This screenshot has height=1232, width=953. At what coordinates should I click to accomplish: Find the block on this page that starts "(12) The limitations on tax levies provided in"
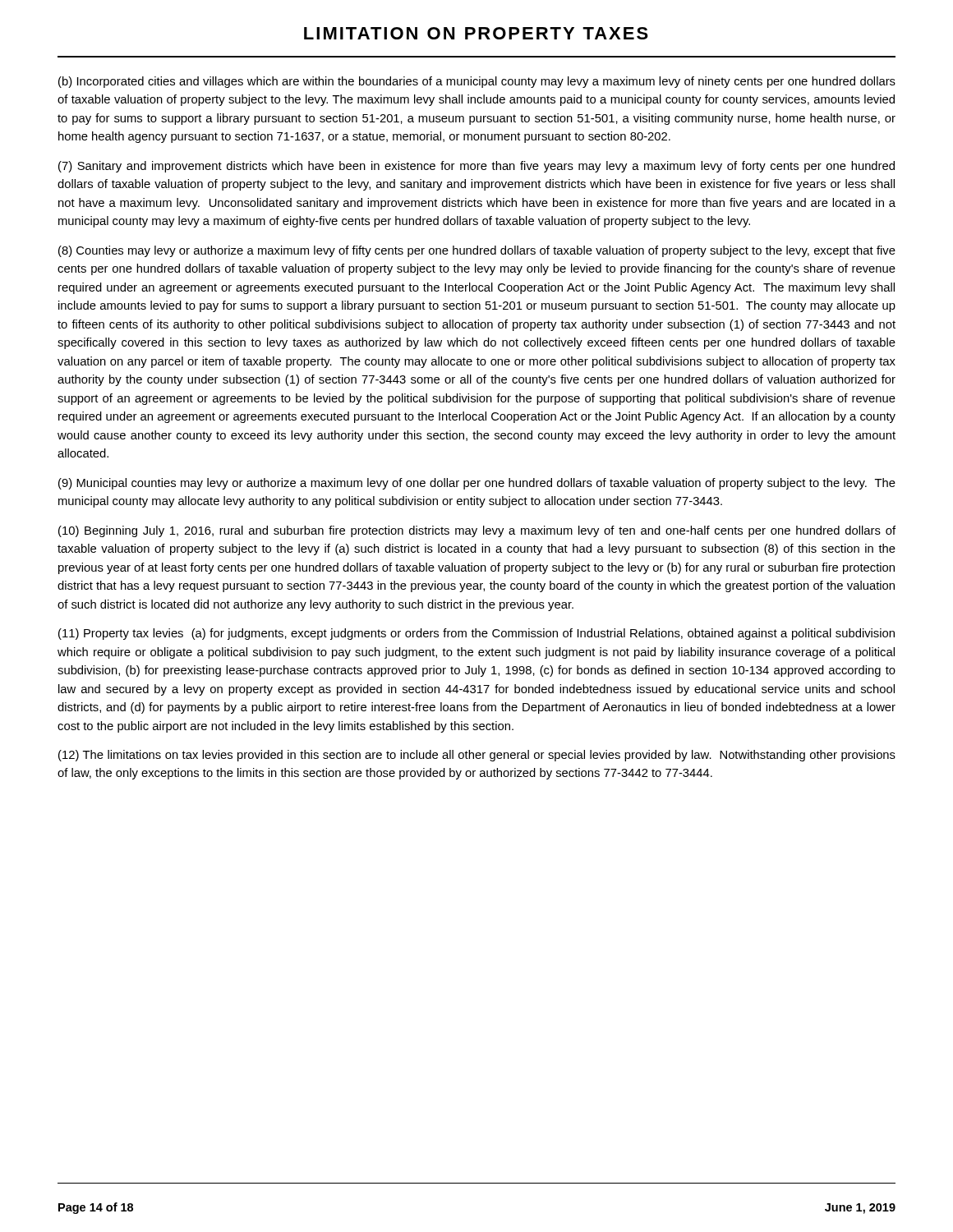click(476, 764)
